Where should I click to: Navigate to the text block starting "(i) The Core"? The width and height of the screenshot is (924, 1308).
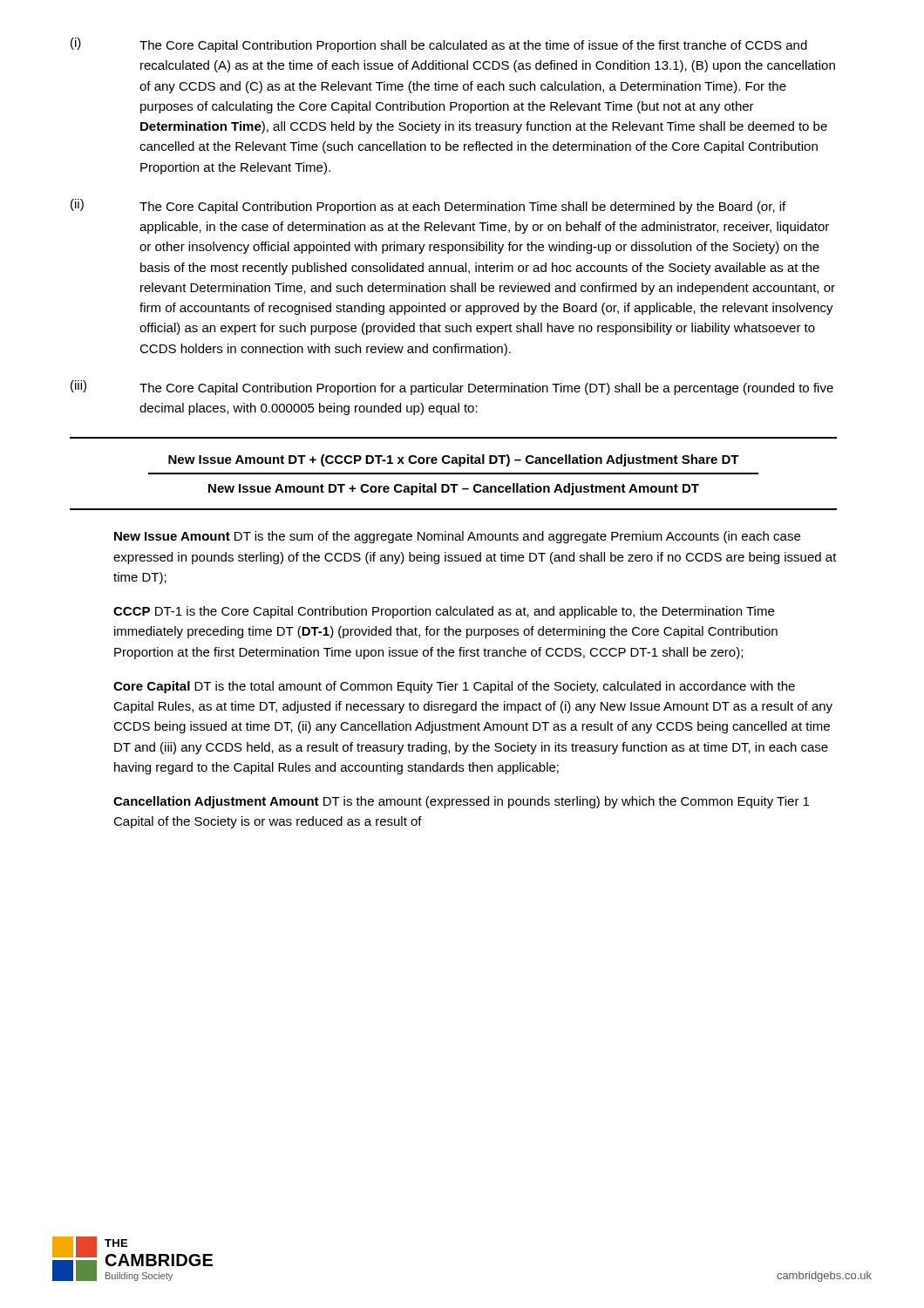453,106
